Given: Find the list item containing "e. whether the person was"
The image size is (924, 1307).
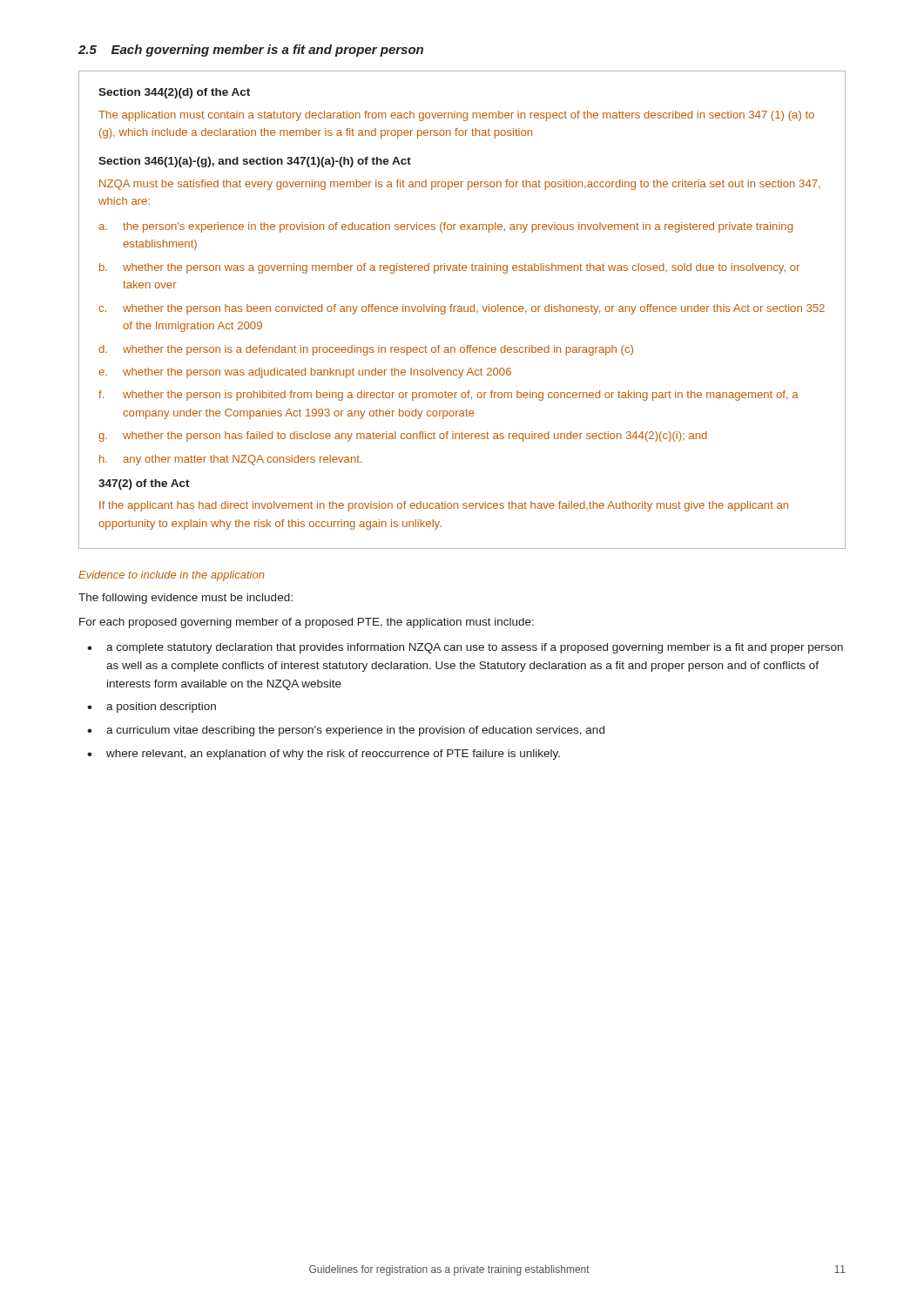Looking at the screenshot, I should coord(305,372).
